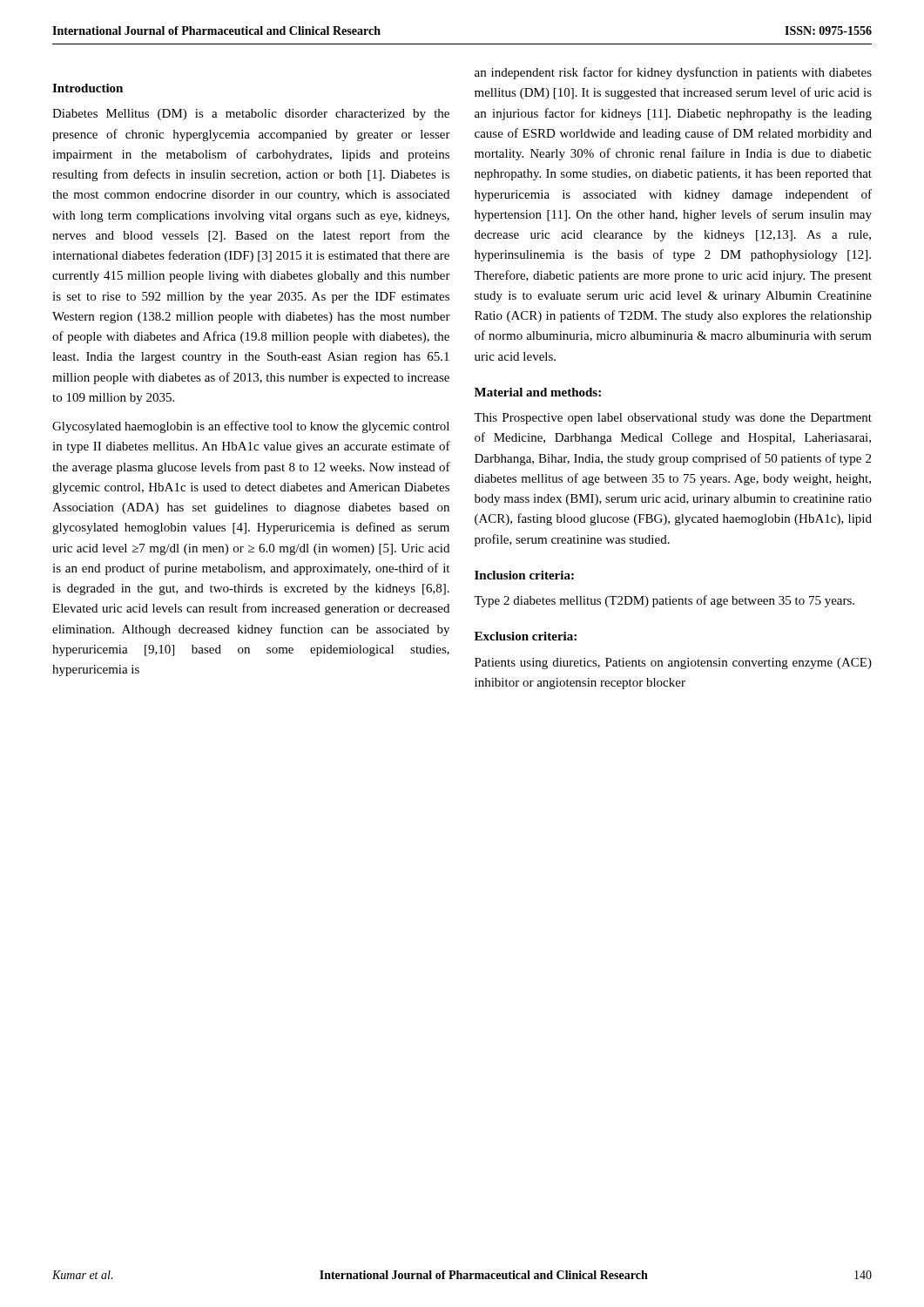Select the text block that reads "This Prospective open label observational study was done"
924x1307 pixels.
673,478
